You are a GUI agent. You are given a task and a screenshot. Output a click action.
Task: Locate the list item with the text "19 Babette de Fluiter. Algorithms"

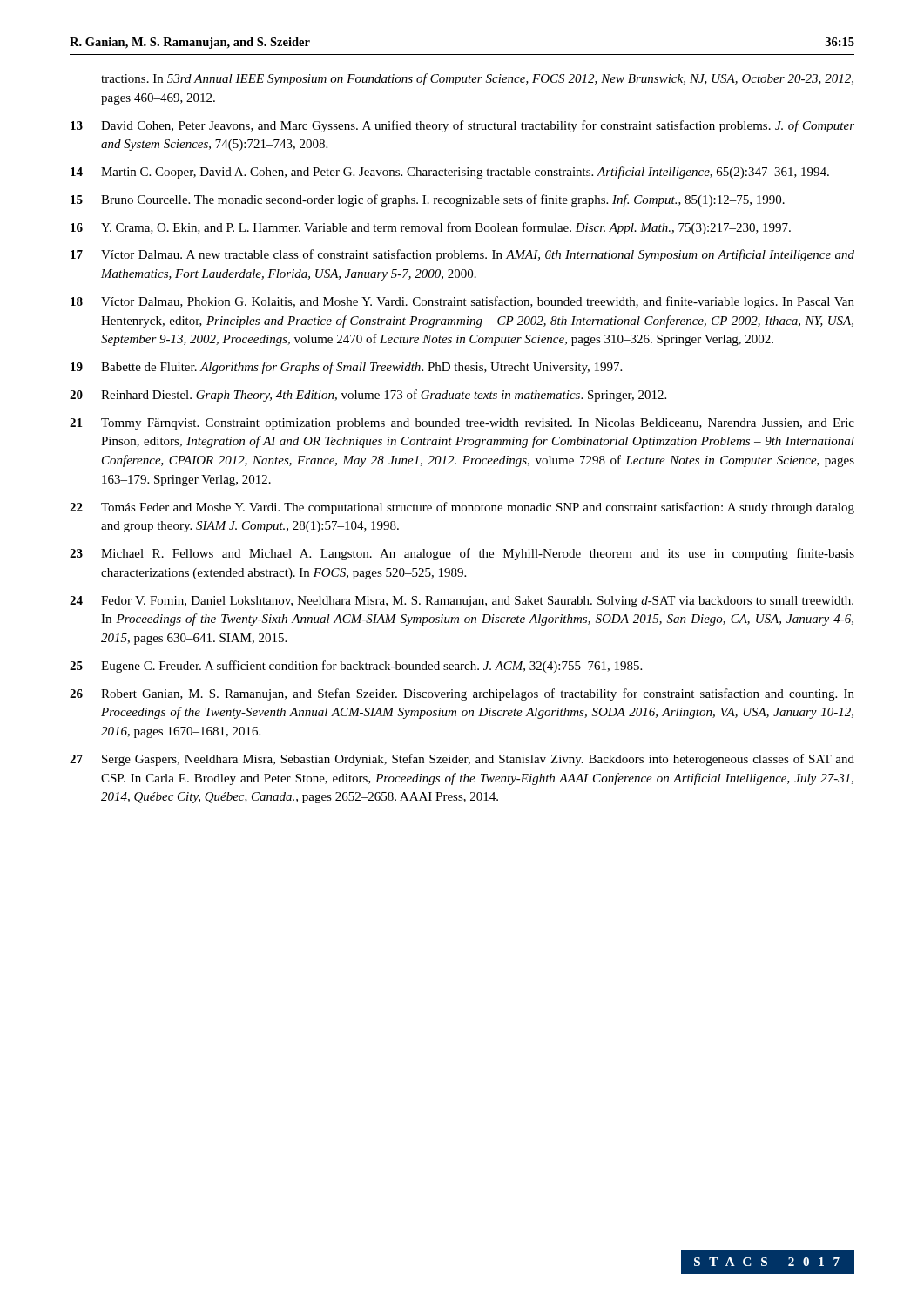[x=462, y=368]
